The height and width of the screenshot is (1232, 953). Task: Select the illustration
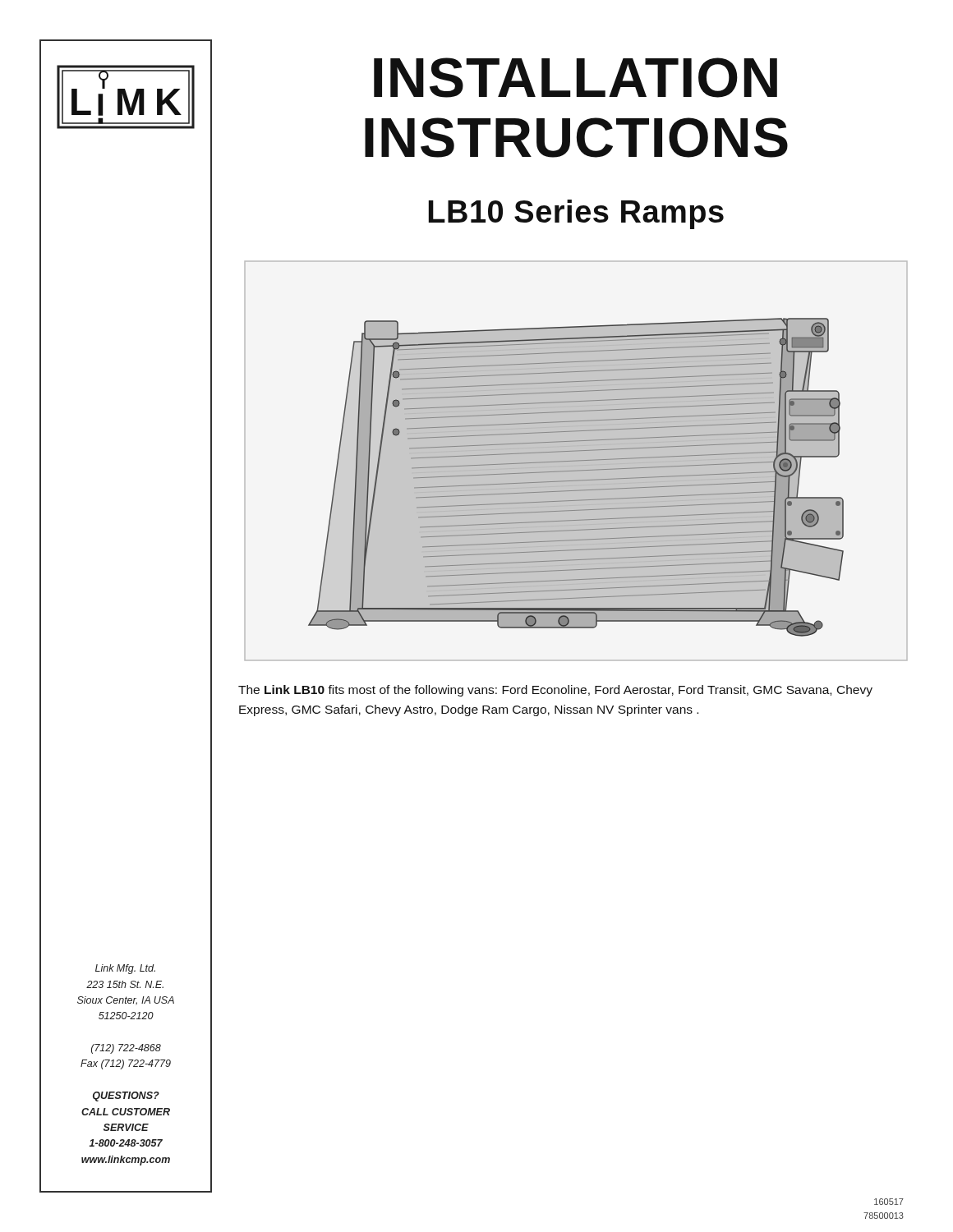pyautogui.click(x=576, y=461)
